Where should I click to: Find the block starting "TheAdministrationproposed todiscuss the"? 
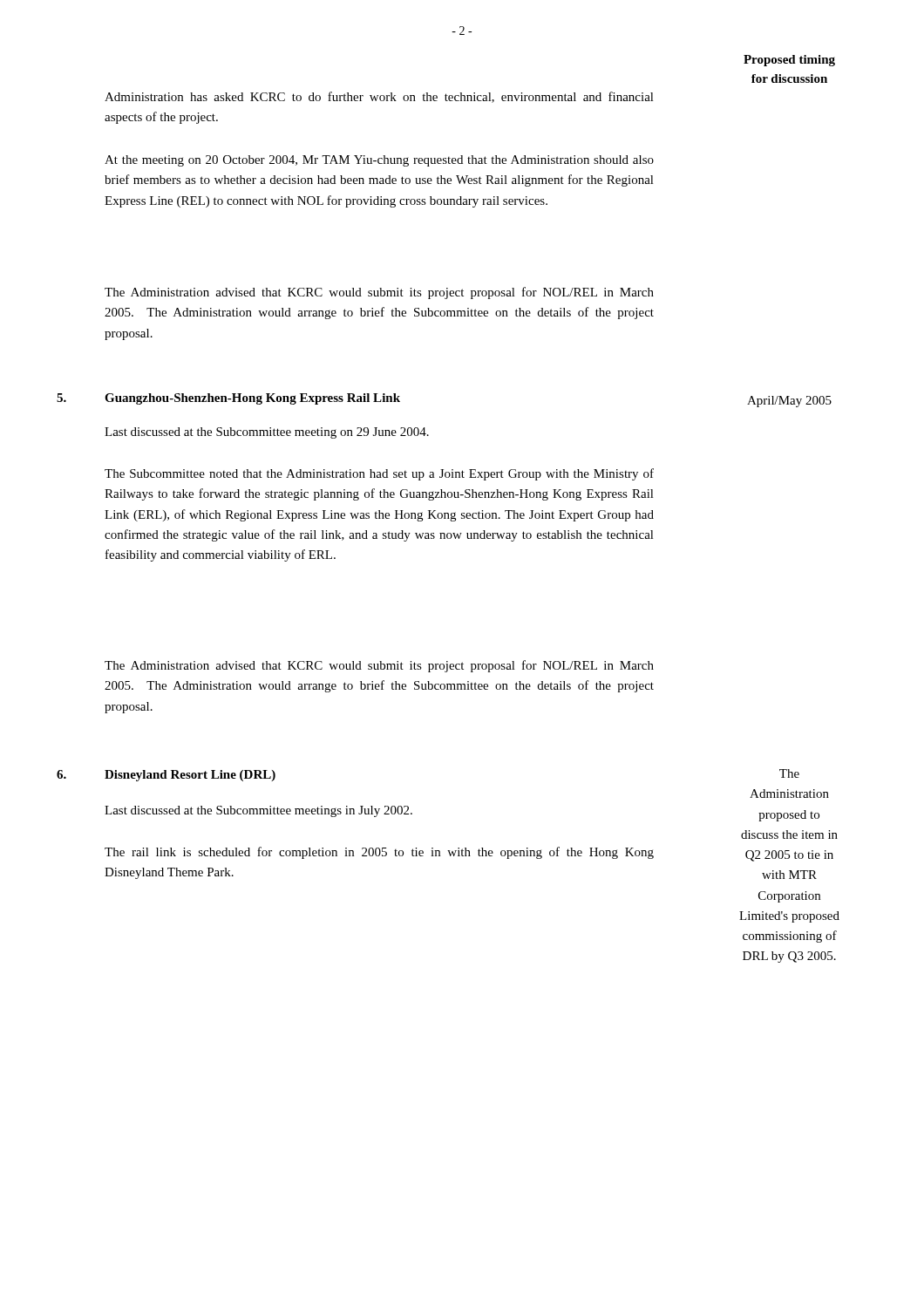[x=789, y=865]
